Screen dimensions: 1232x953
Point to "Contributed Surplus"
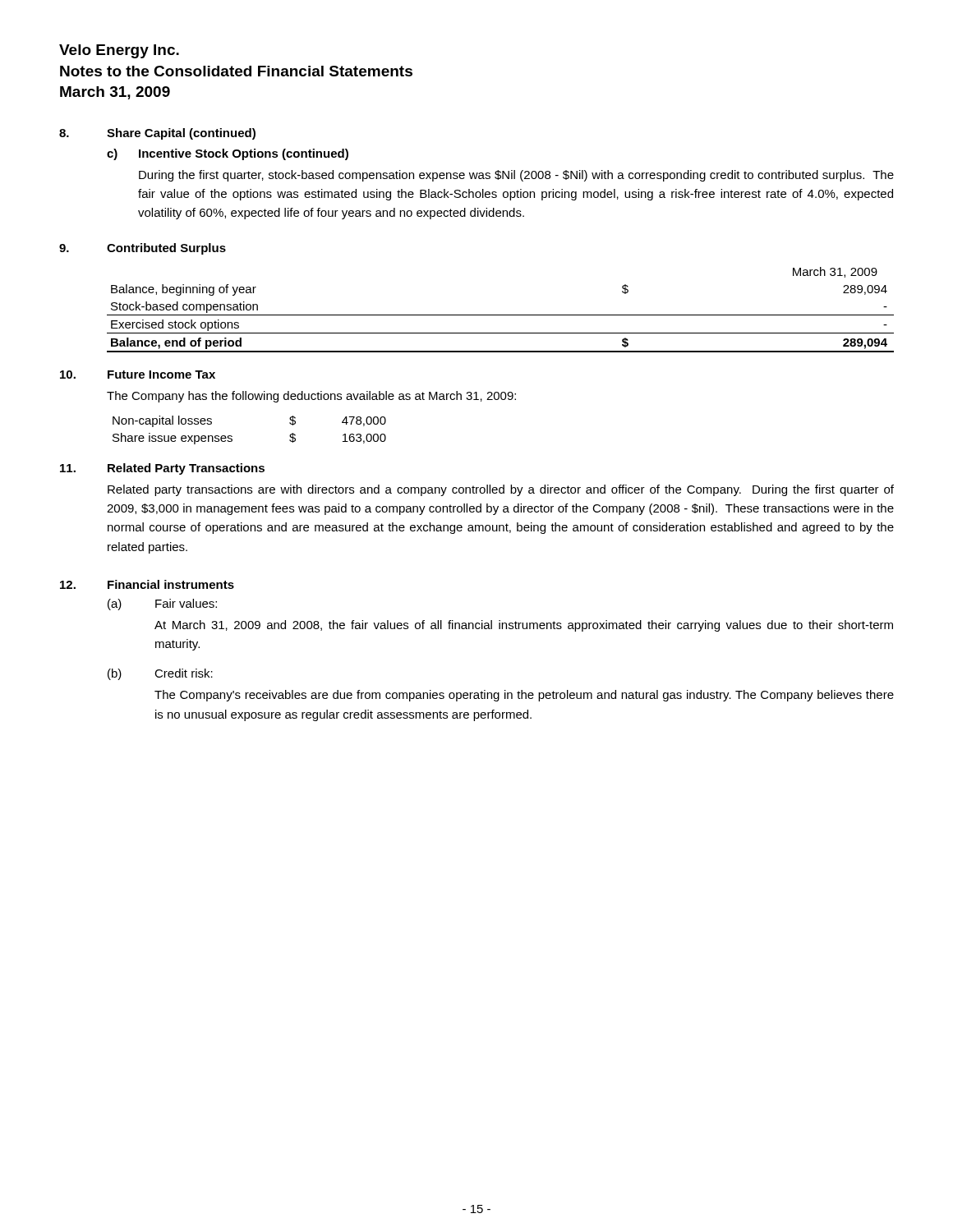click(x=166, y=247)
